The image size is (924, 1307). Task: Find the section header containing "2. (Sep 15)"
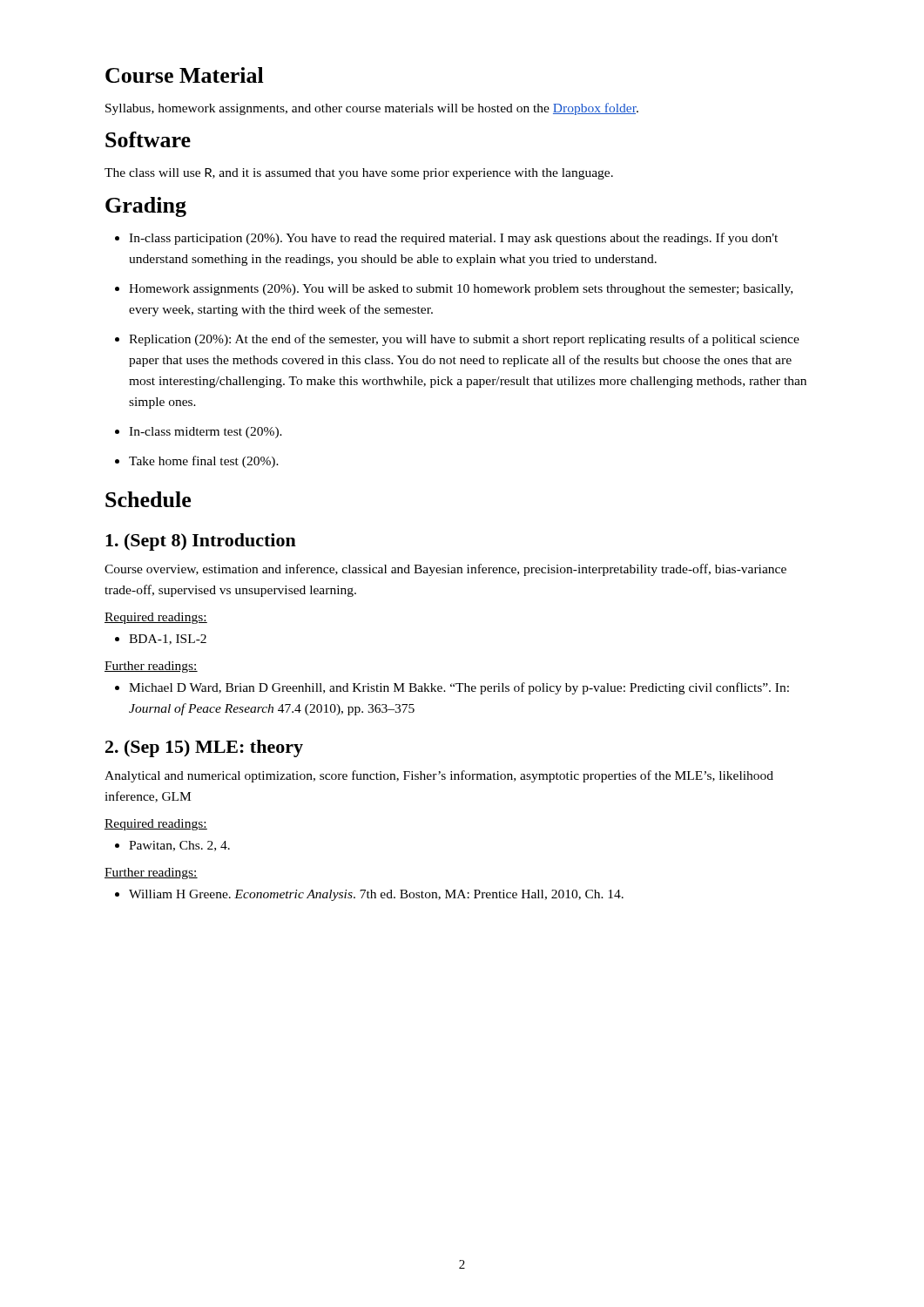pyautogui.click(x=204, y=748)
